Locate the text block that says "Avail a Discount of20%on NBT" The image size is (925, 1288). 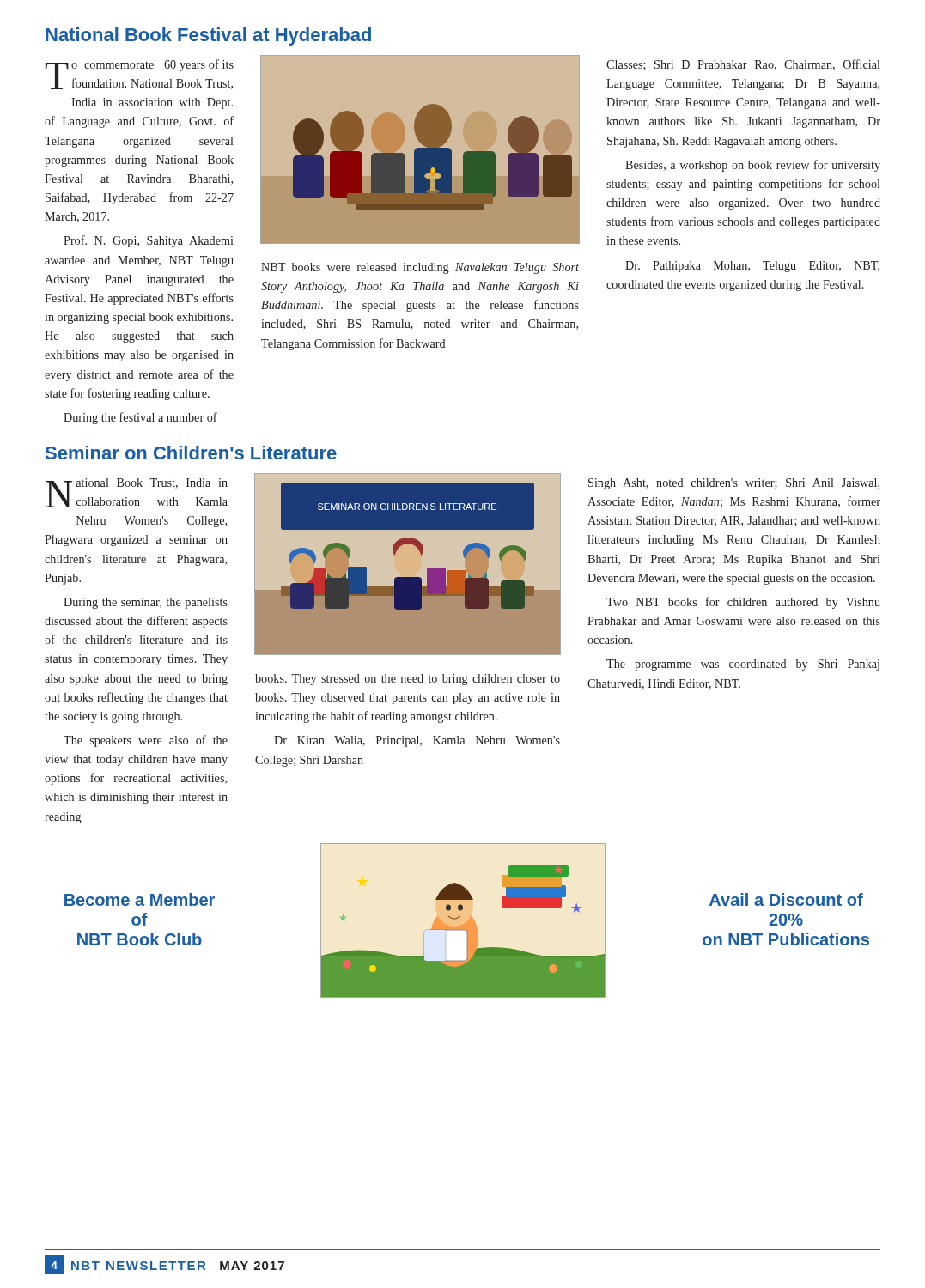[x=786, y=920]
